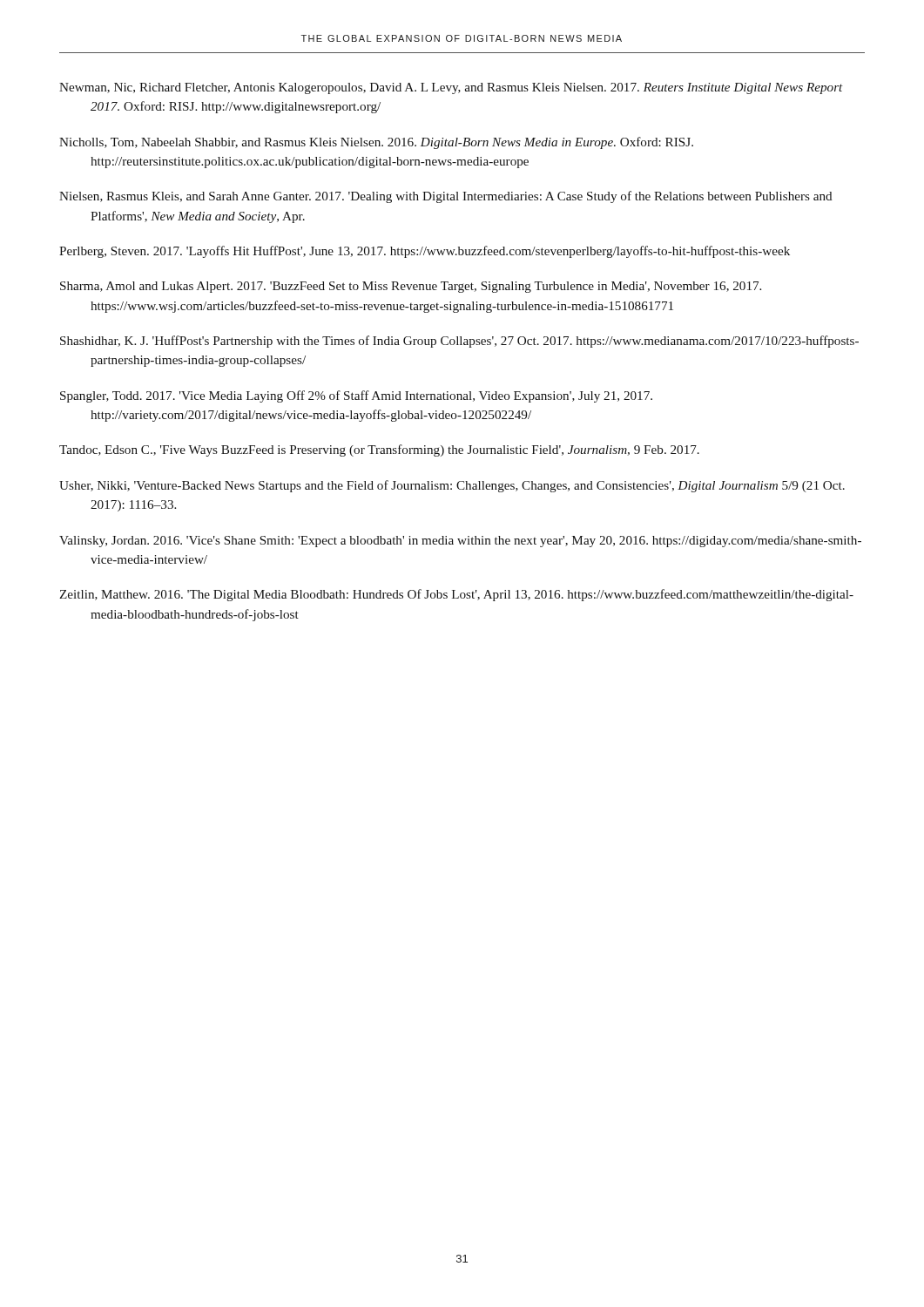924x1307 pixels.
Task: Point to the block beginning "Valinsky, Jordan. 2016. 'Vice's"
Action: (x=460, y=549)
